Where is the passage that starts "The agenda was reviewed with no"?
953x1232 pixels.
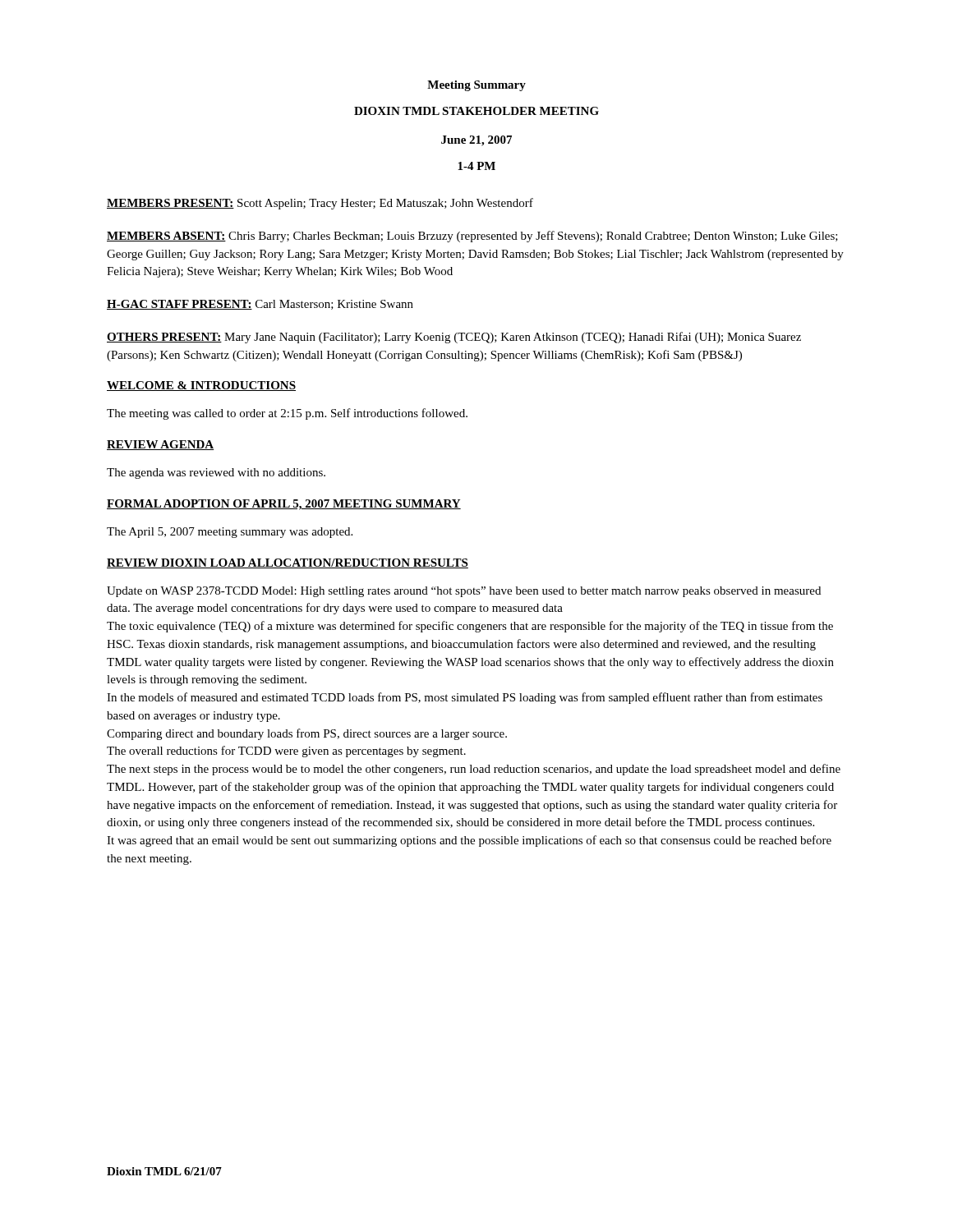pyautogui.click(x=216, y=473)
